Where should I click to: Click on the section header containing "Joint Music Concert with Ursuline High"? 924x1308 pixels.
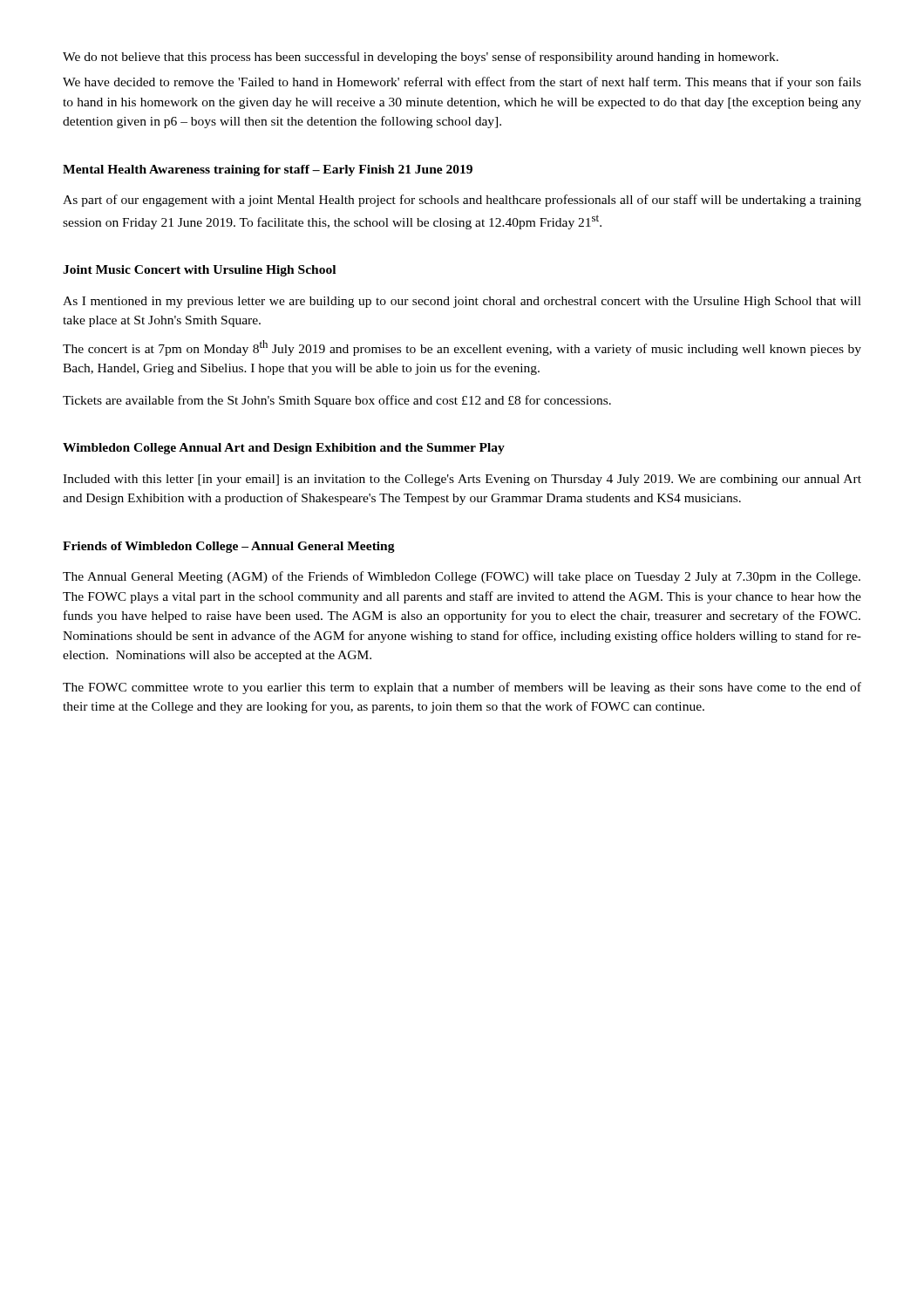199,269
